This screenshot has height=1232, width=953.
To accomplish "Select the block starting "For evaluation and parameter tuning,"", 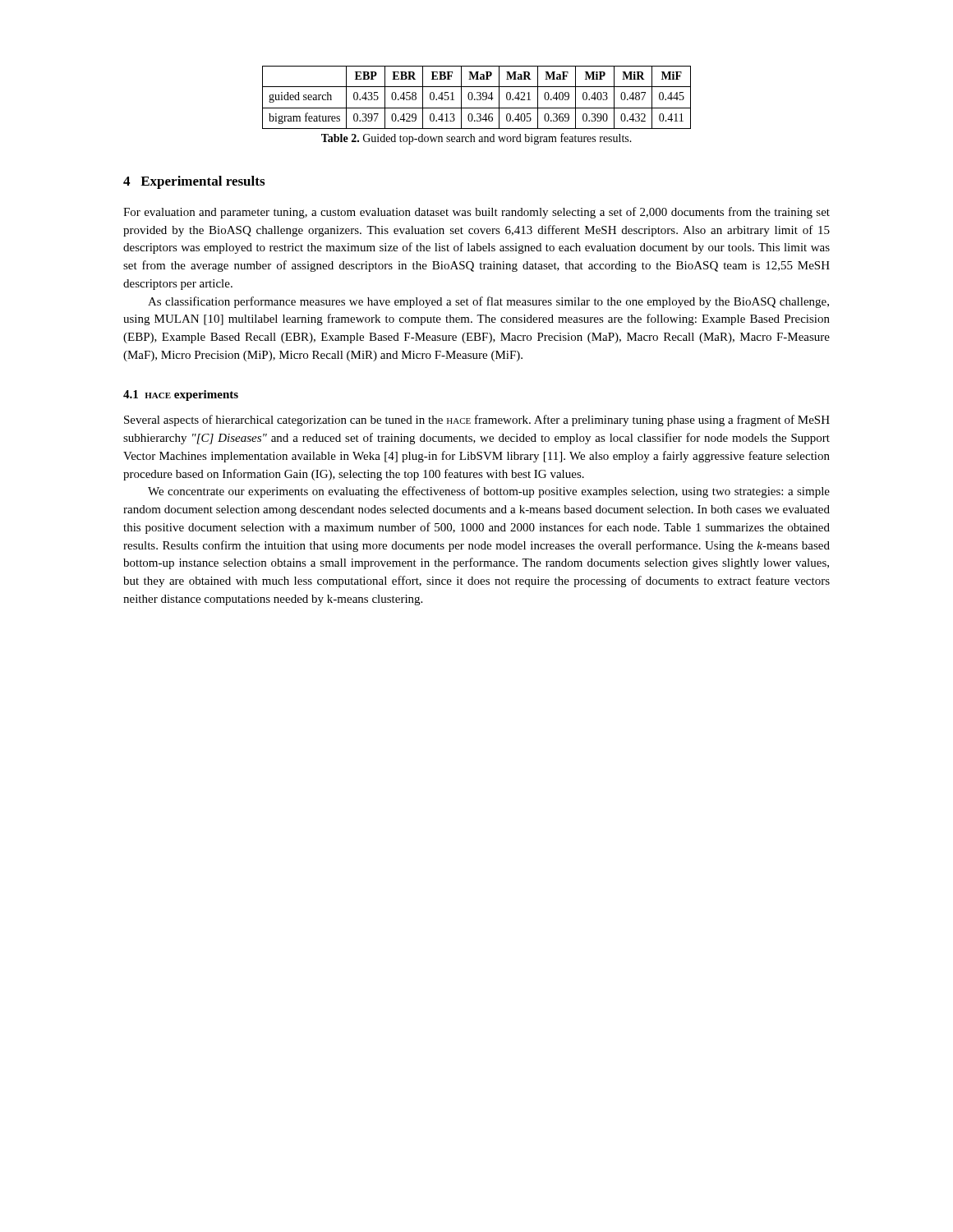I will 476,248.
